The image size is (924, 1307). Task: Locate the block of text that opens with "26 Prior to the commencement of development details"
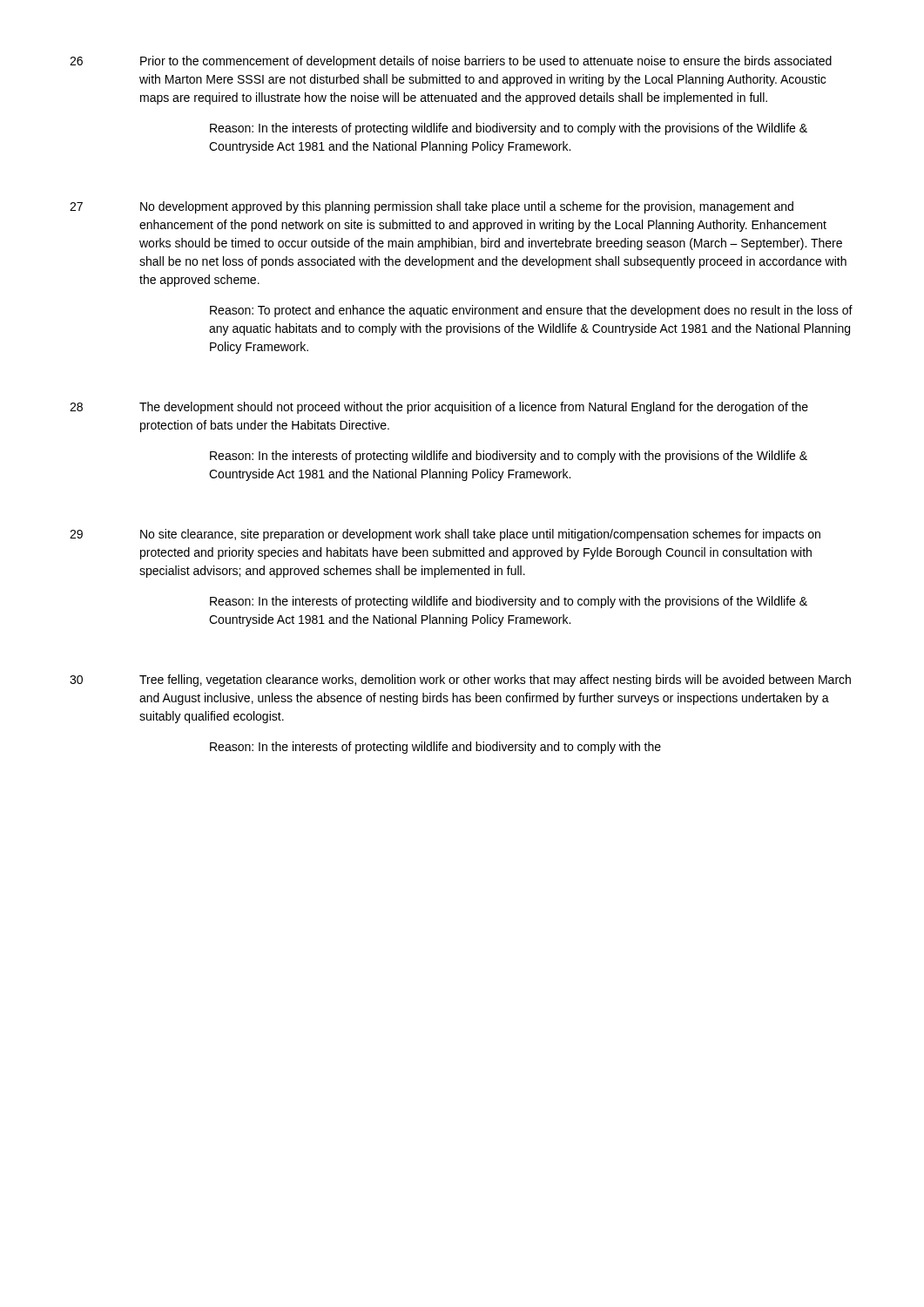tap(462, 80)
